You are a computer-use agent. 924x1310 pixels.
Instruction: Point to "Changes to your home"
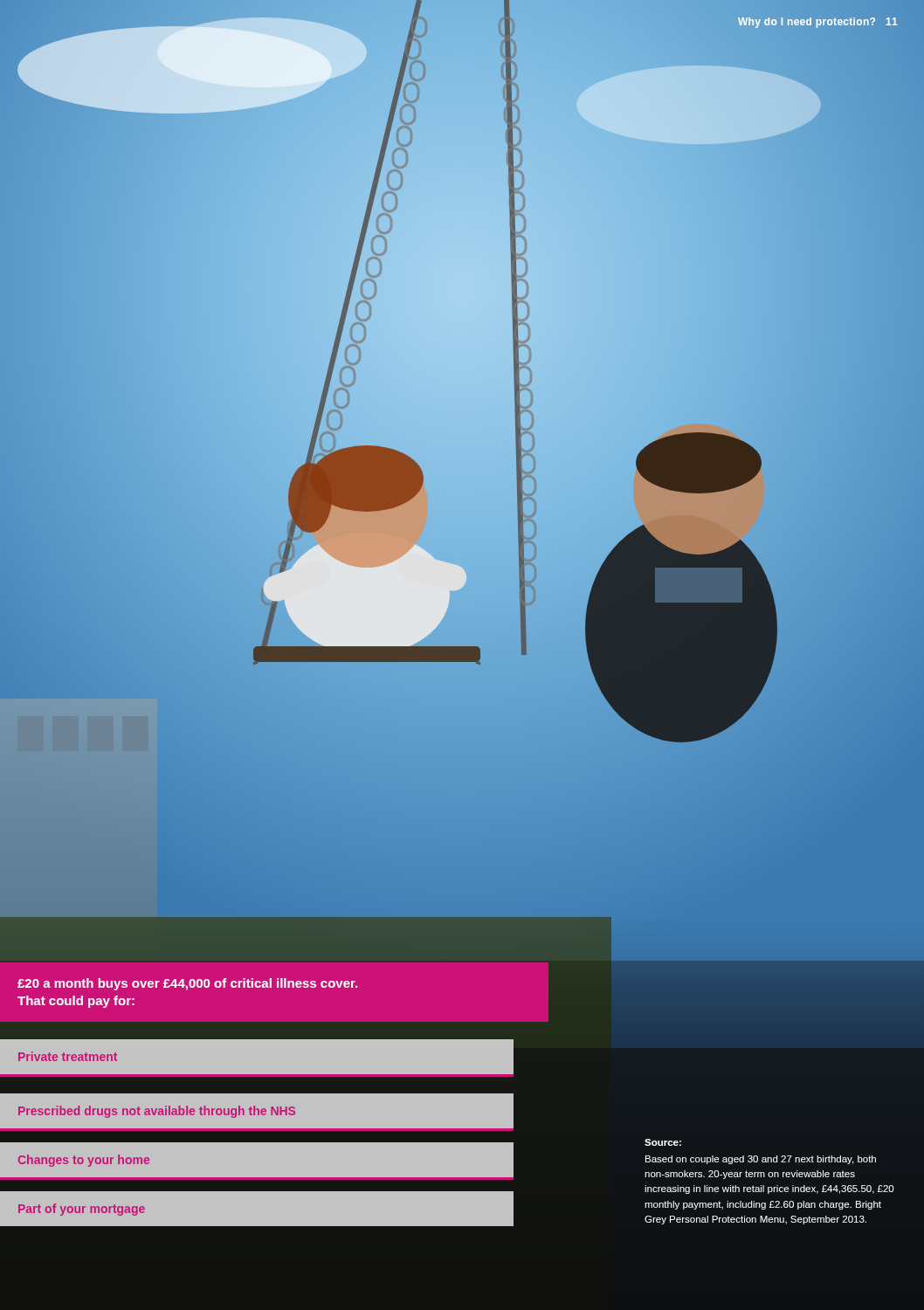tap(84, 1160)
